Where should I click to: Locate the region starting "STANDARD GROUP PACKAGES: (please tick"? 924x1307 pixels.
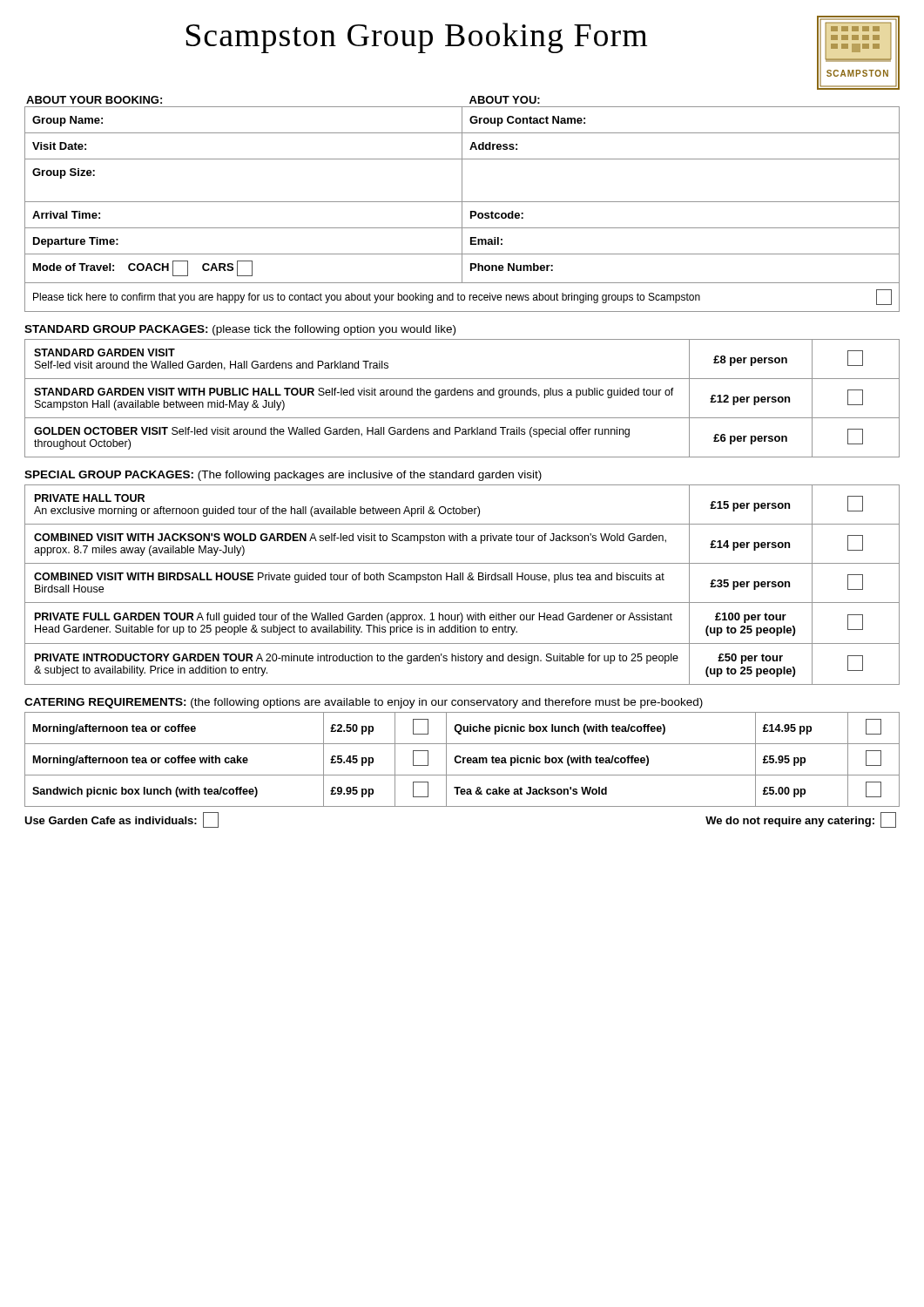(x=240, y=329)
